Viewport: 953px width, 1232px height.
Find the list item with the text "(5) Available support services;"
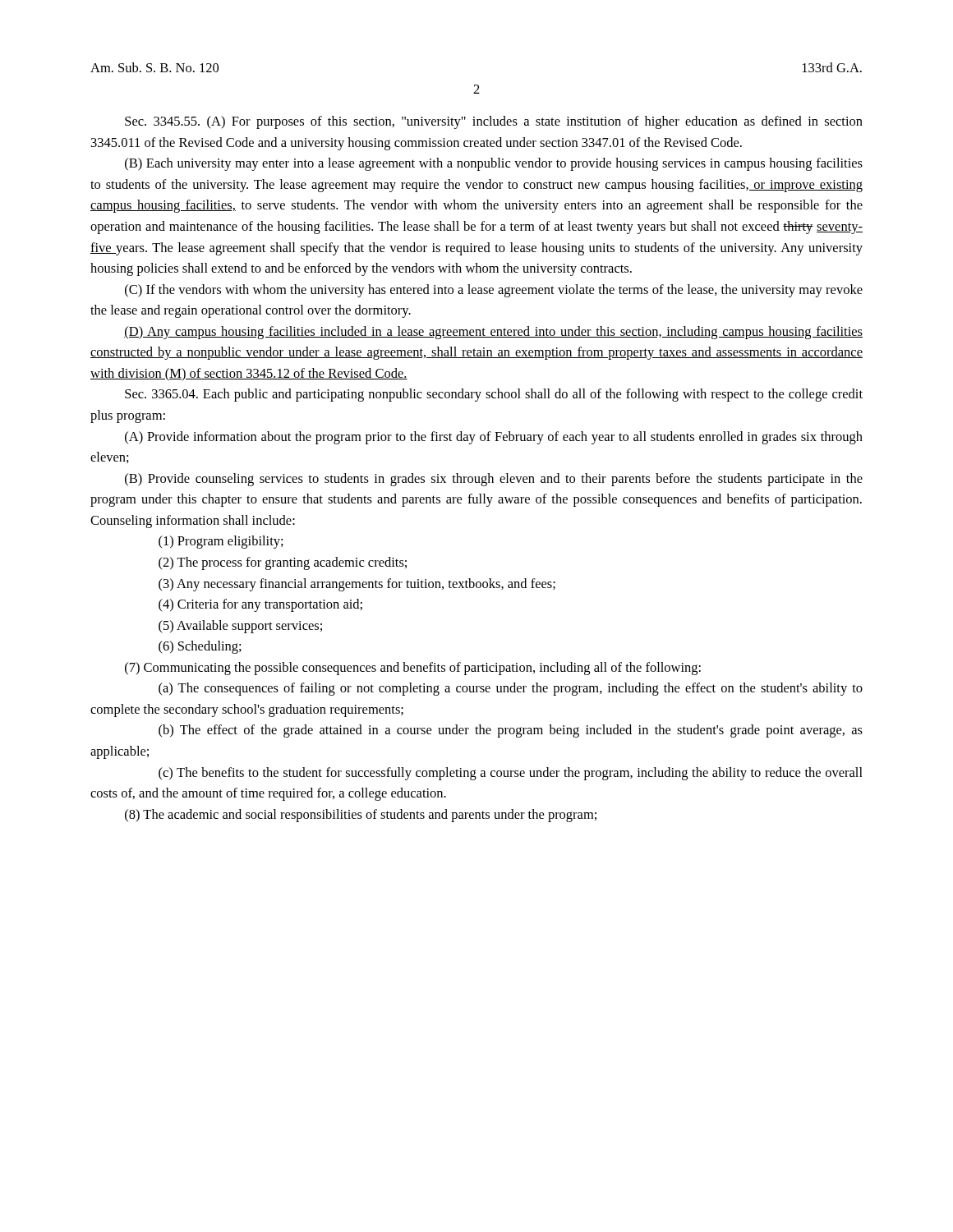tap(241, 625)
